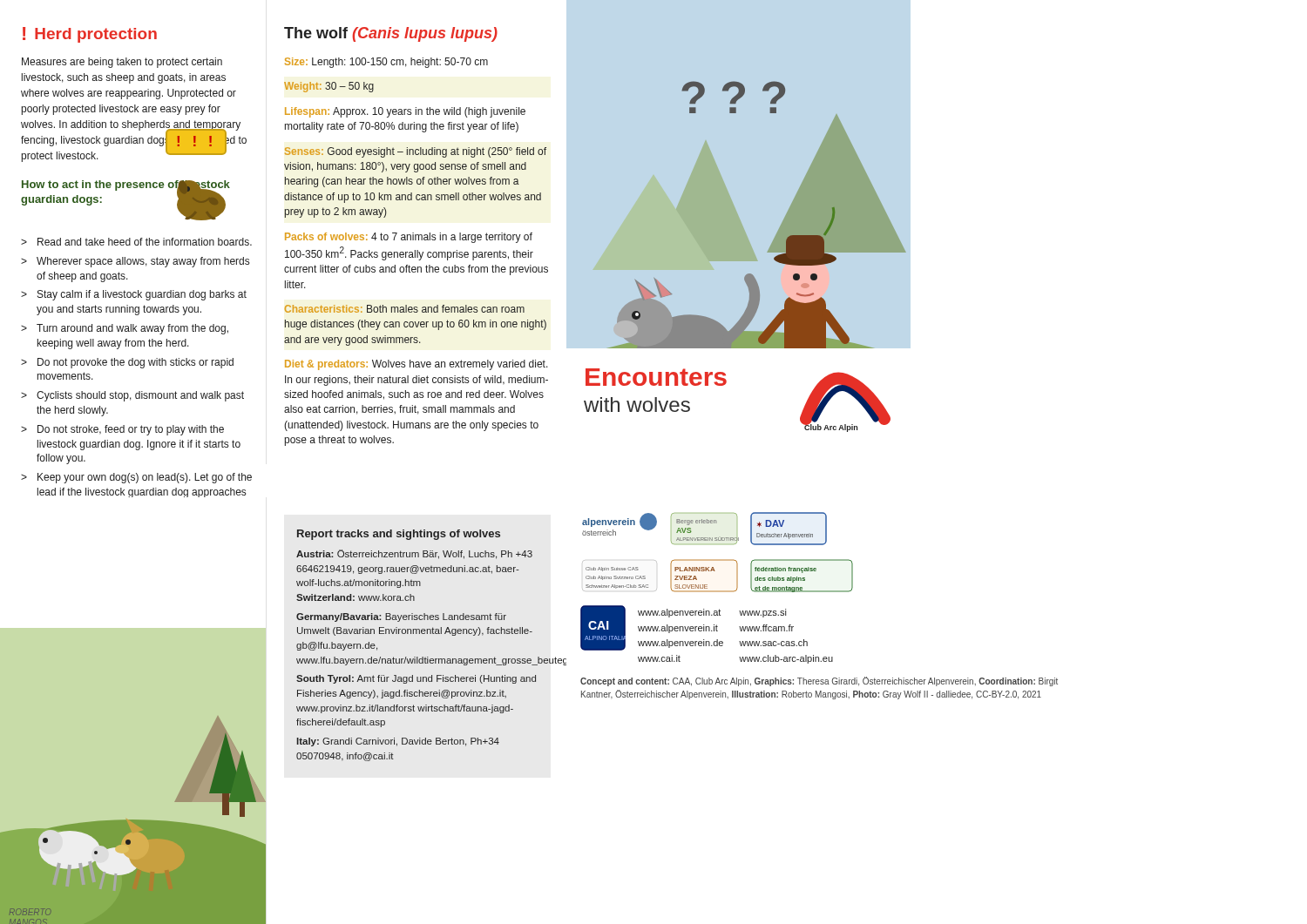The image size is (1307, 924).
Task: Click the passage that begins "> Turn around and walk away from"
Action: tap(137, 336)
